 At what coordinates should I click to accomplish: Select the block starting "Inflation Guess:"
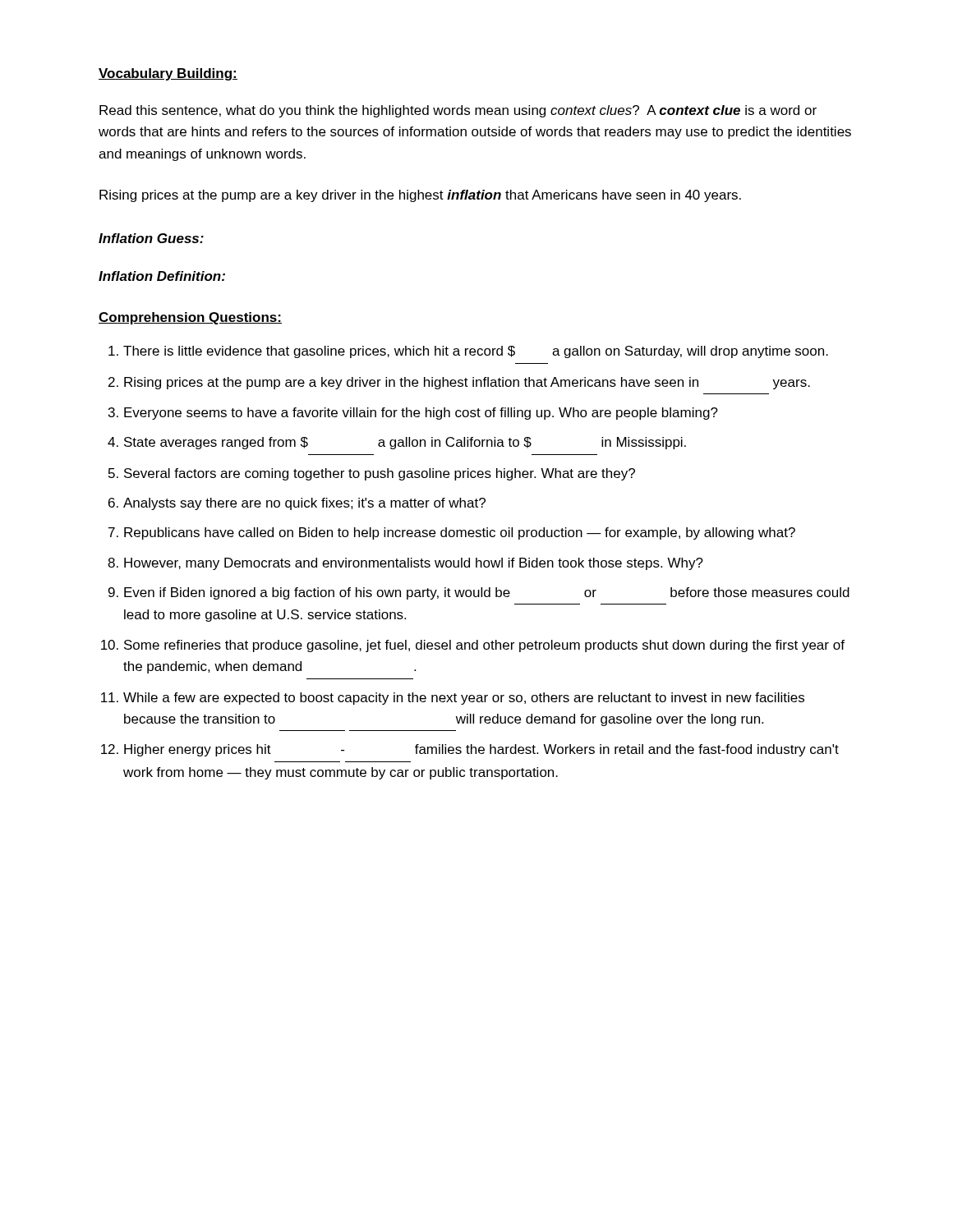[151, 239]
